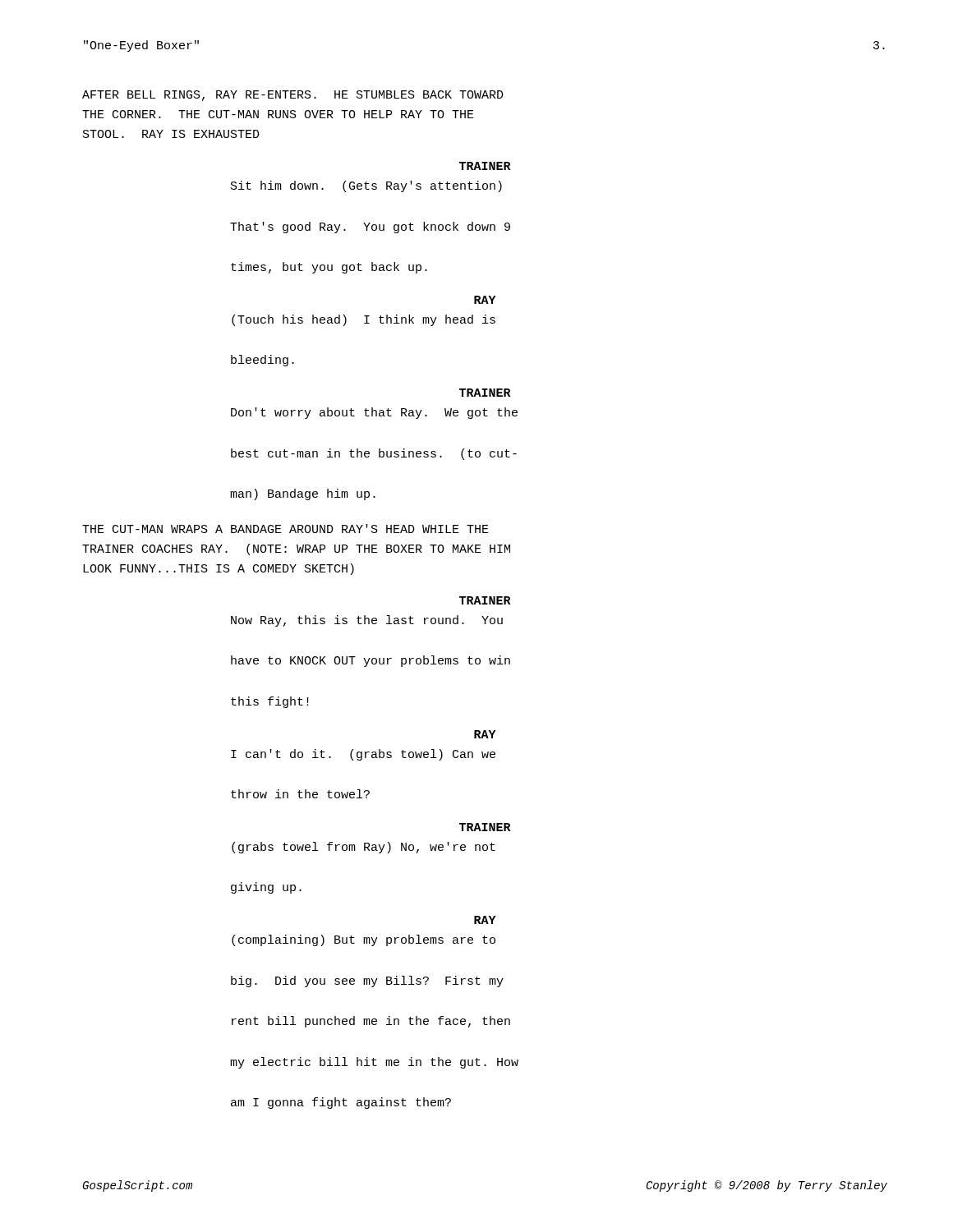Select the text block starting "Sit him down. (Gets"
Screen dimensions: 1232x953
[371, 227]
